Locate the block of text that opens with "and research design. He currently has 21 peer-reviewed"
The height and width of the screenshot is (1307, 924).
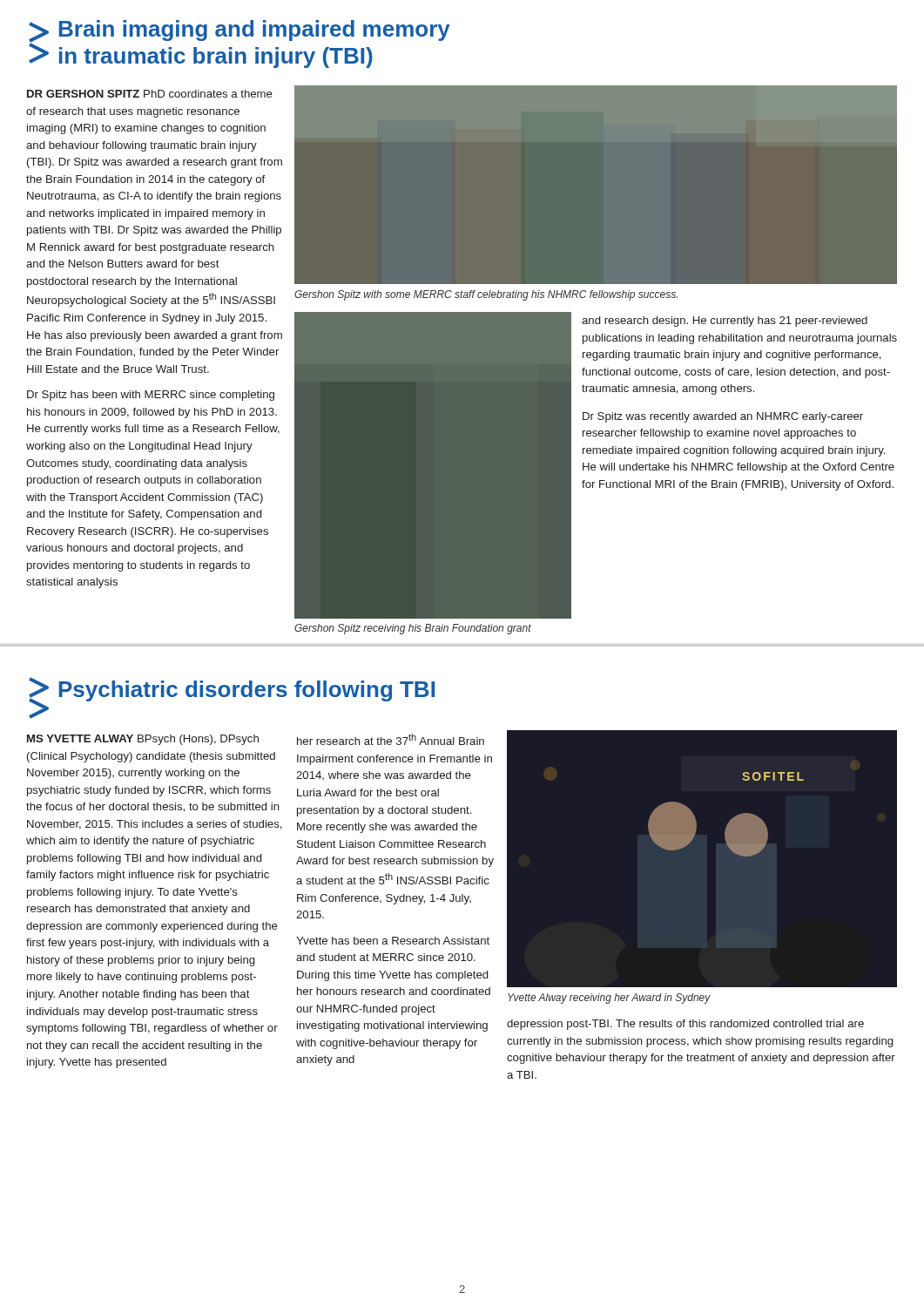click(740, 402)
